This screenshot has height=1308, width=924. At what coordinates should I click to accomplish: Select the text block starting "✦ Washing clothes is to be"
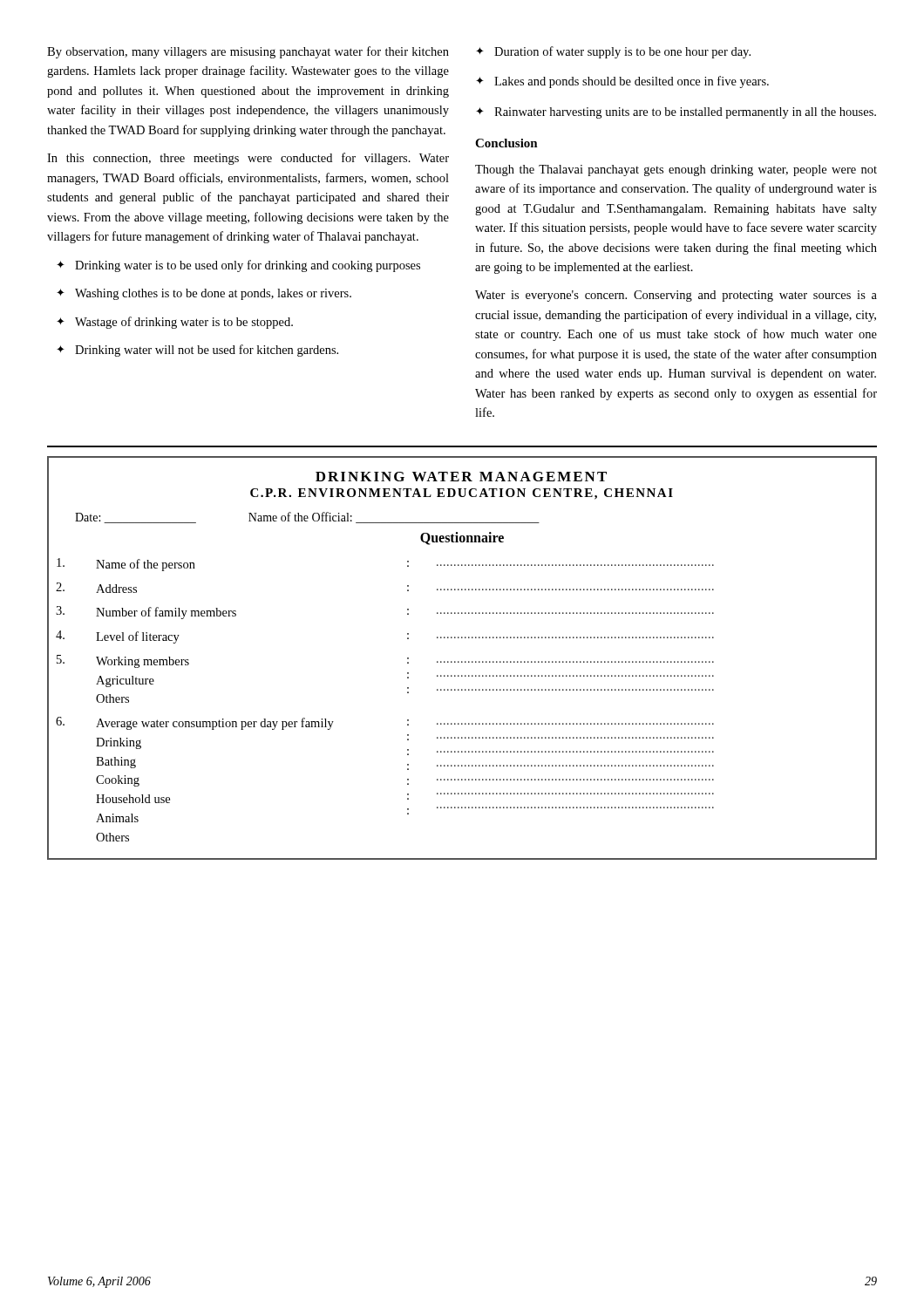click(252, 293)
